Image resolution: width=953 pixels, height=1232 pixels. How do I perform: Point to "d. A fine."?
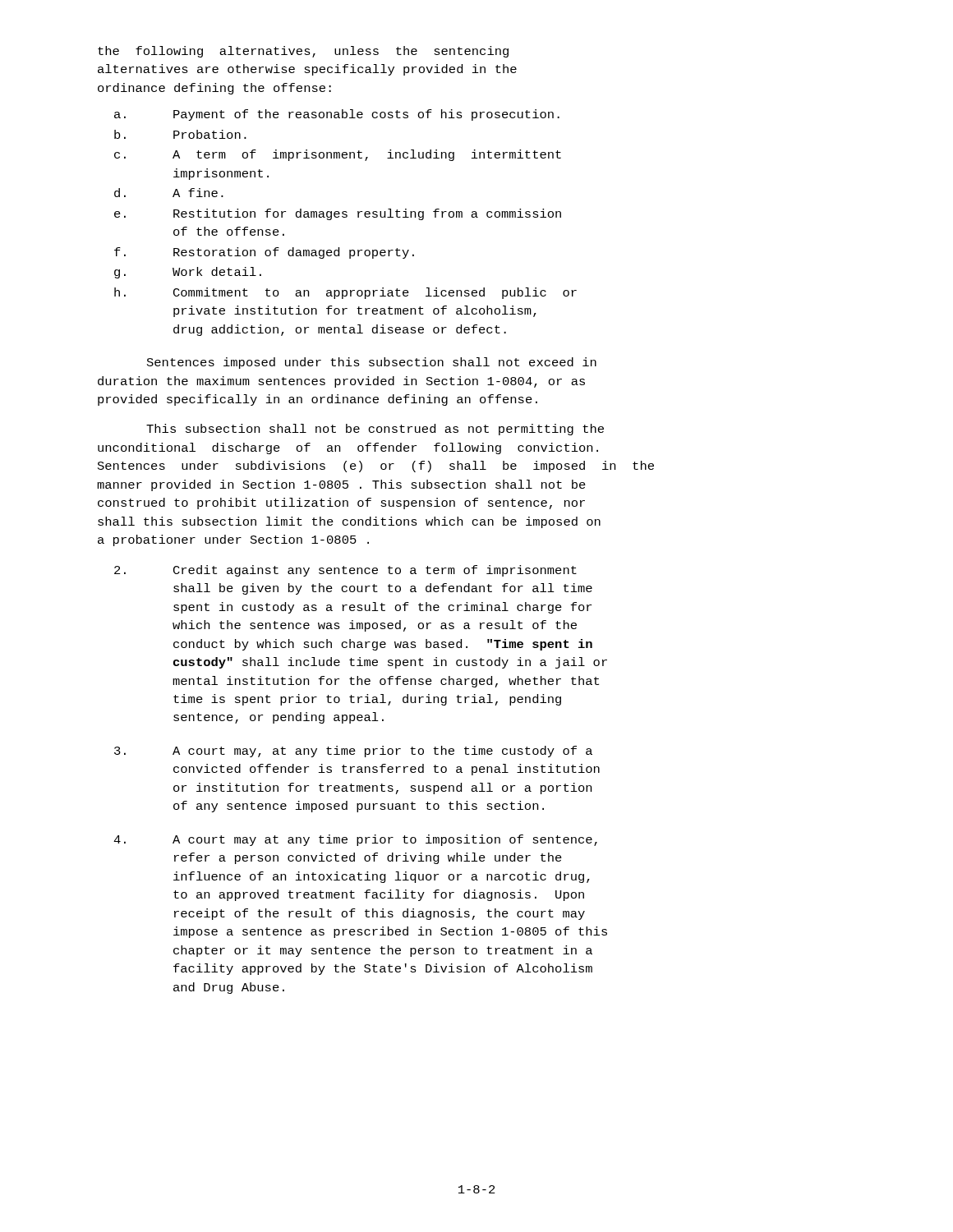point(116,192)
